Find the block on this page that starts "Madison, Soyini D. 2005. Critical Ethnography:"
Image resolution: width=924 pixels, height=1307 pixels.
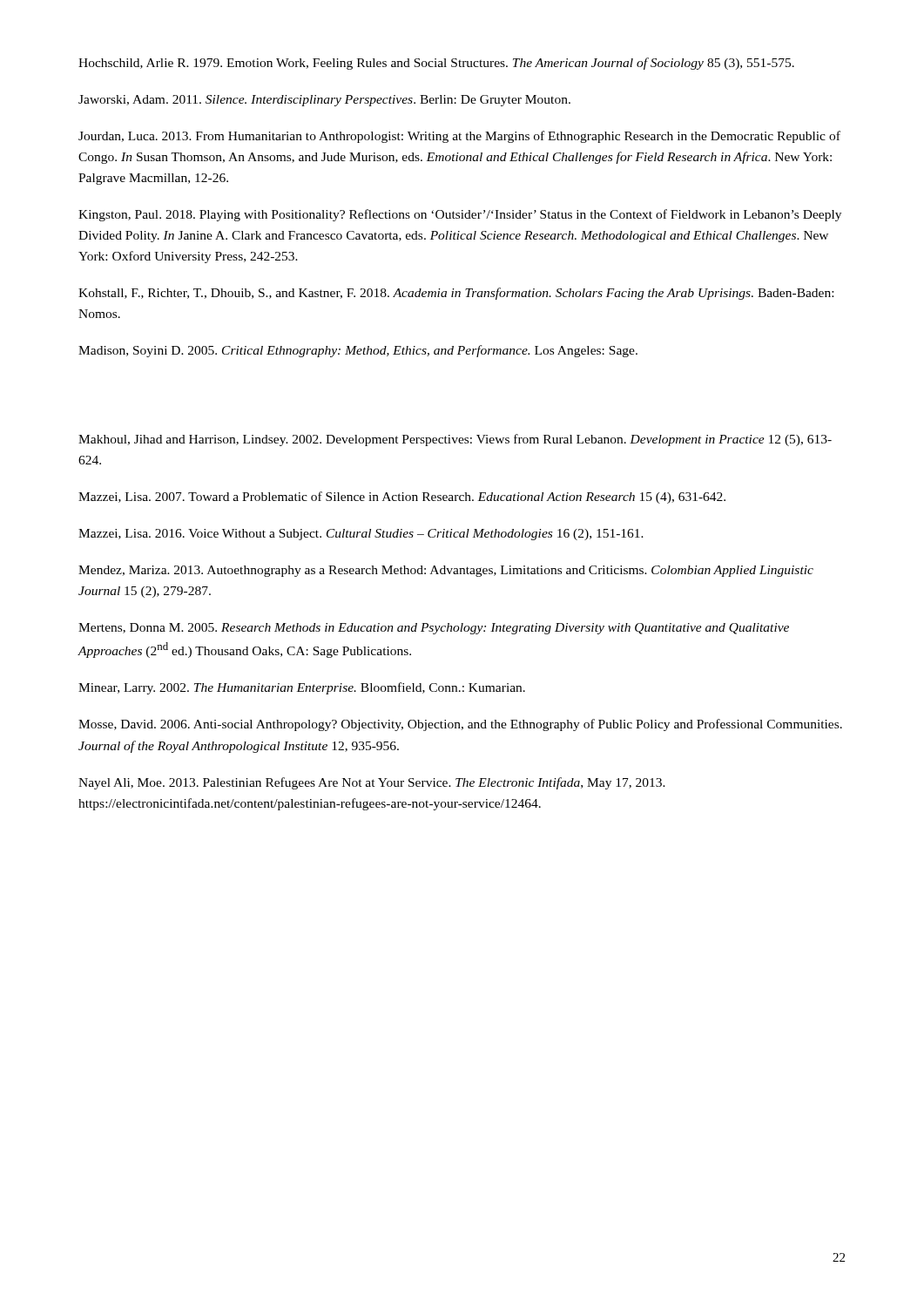358,350
